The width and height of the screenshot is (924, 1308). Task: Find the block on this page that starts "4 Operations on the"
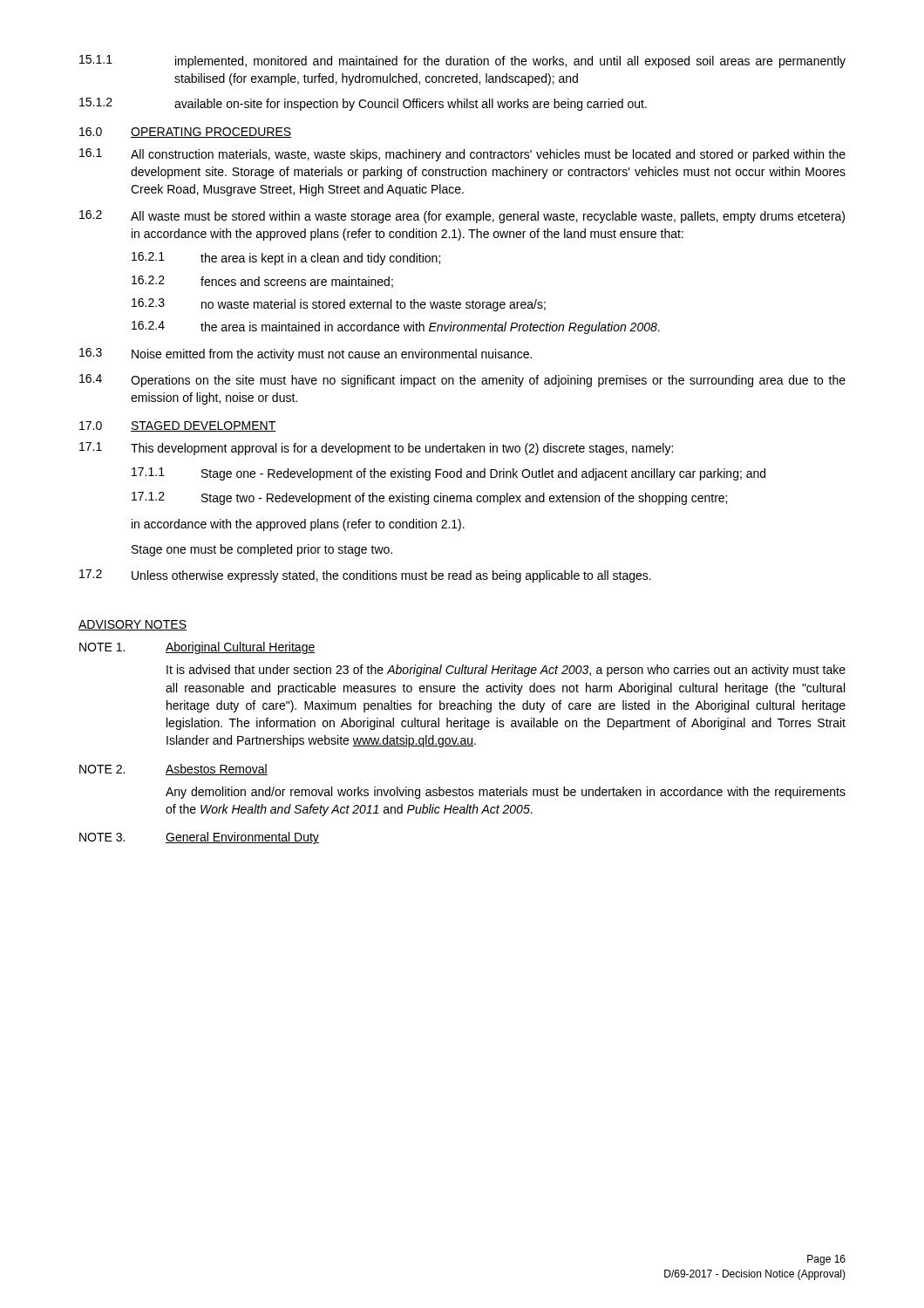(462, 389)
